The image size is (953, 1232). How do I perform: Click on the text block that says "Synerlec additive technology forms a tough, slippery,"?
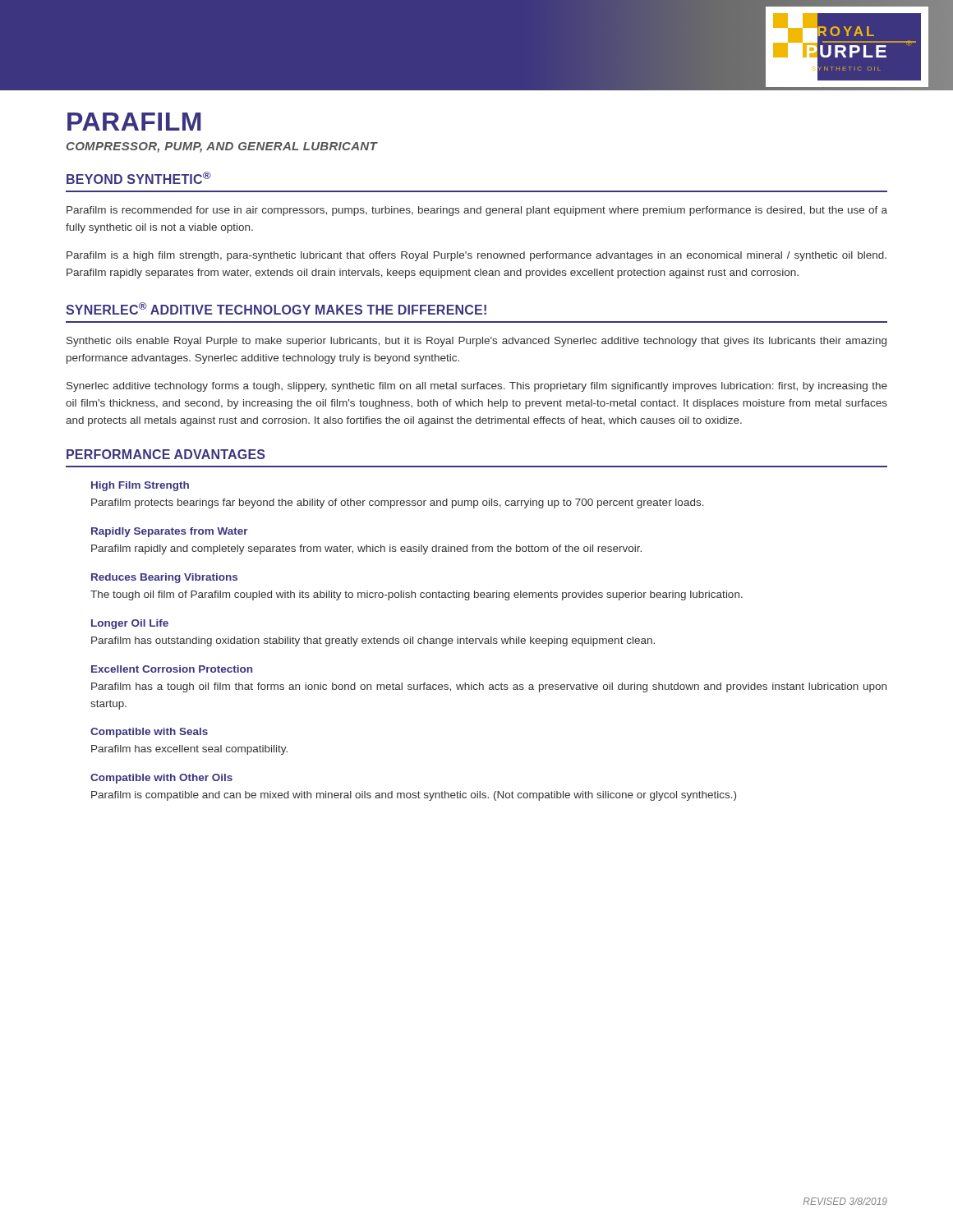tap(476, 403)
